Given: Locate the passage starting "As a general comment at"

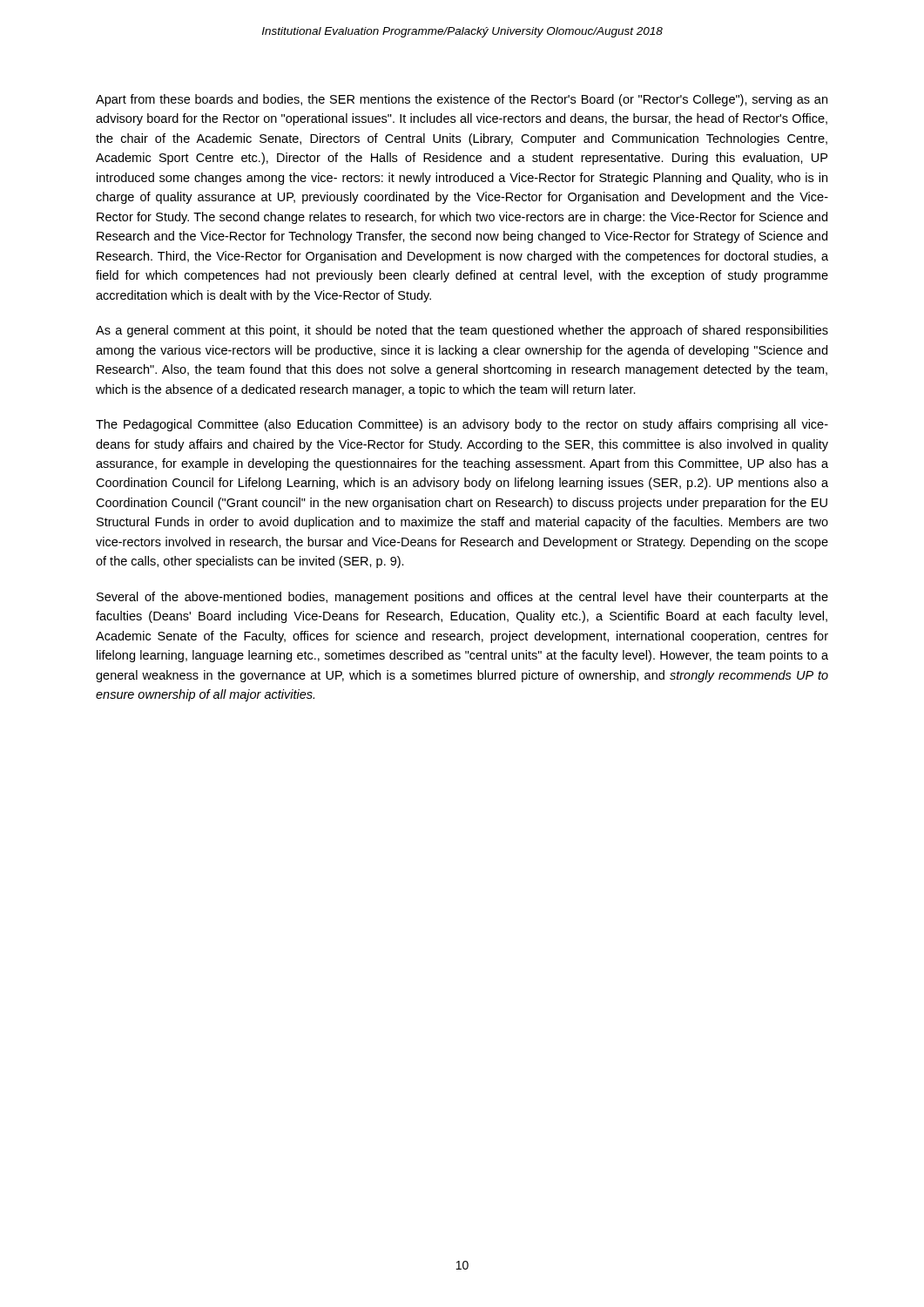Looking at the screenshot, I should (462, 360).
